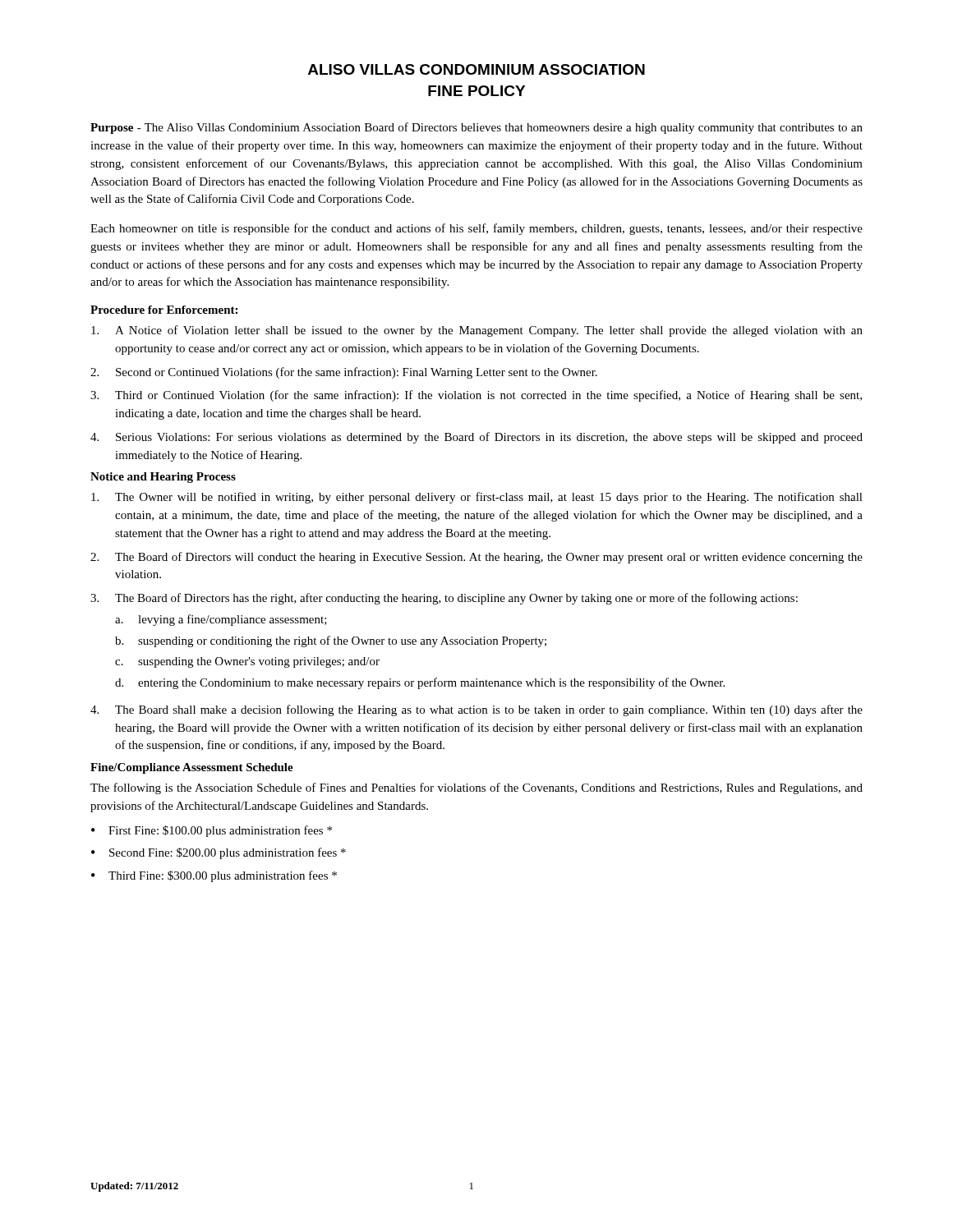Point to the passage starting "2. Second or Continued Violations (for"
The image size is (953, 1232).
(476, 372)
